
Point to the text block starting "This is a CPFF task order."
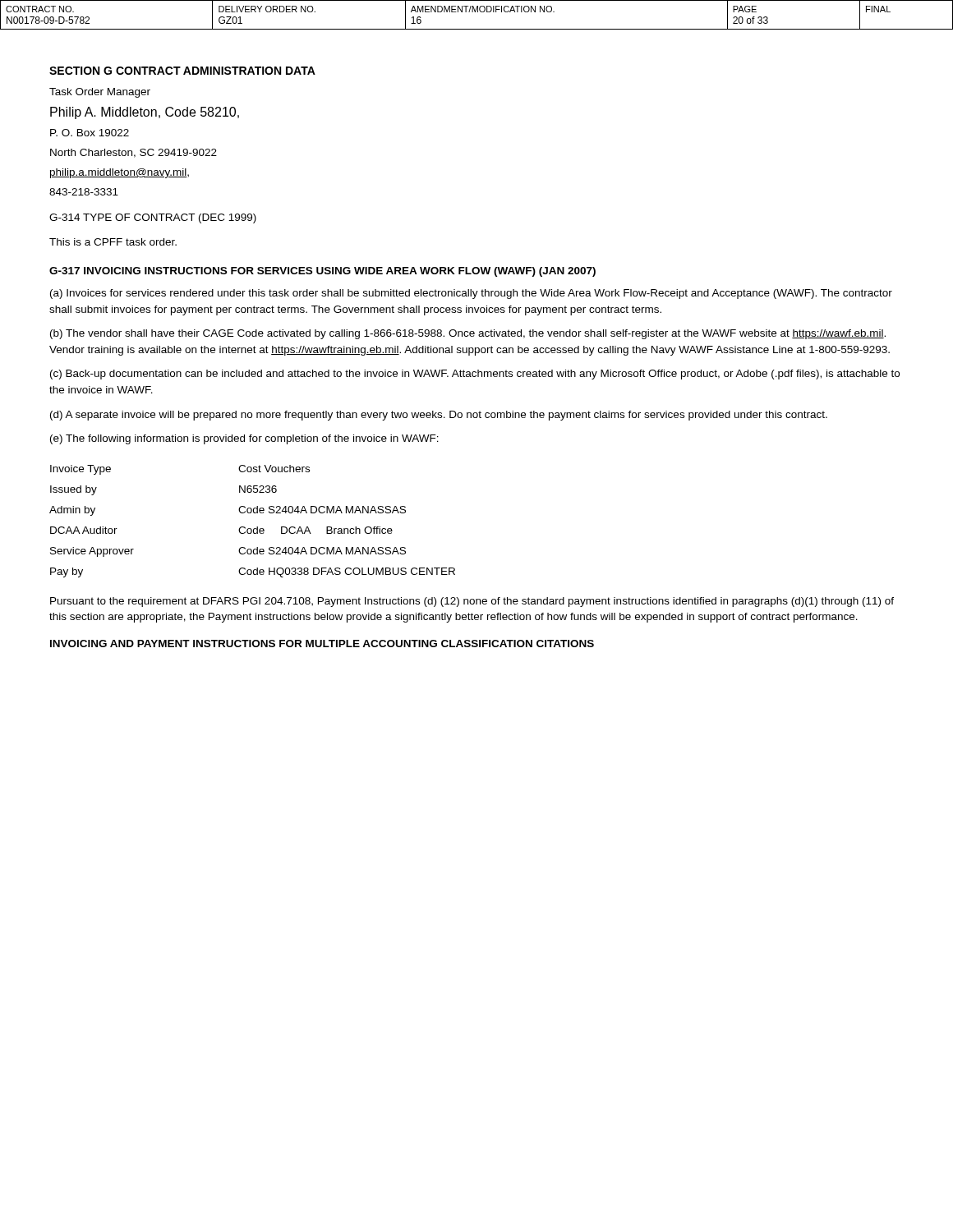[113, 241]
